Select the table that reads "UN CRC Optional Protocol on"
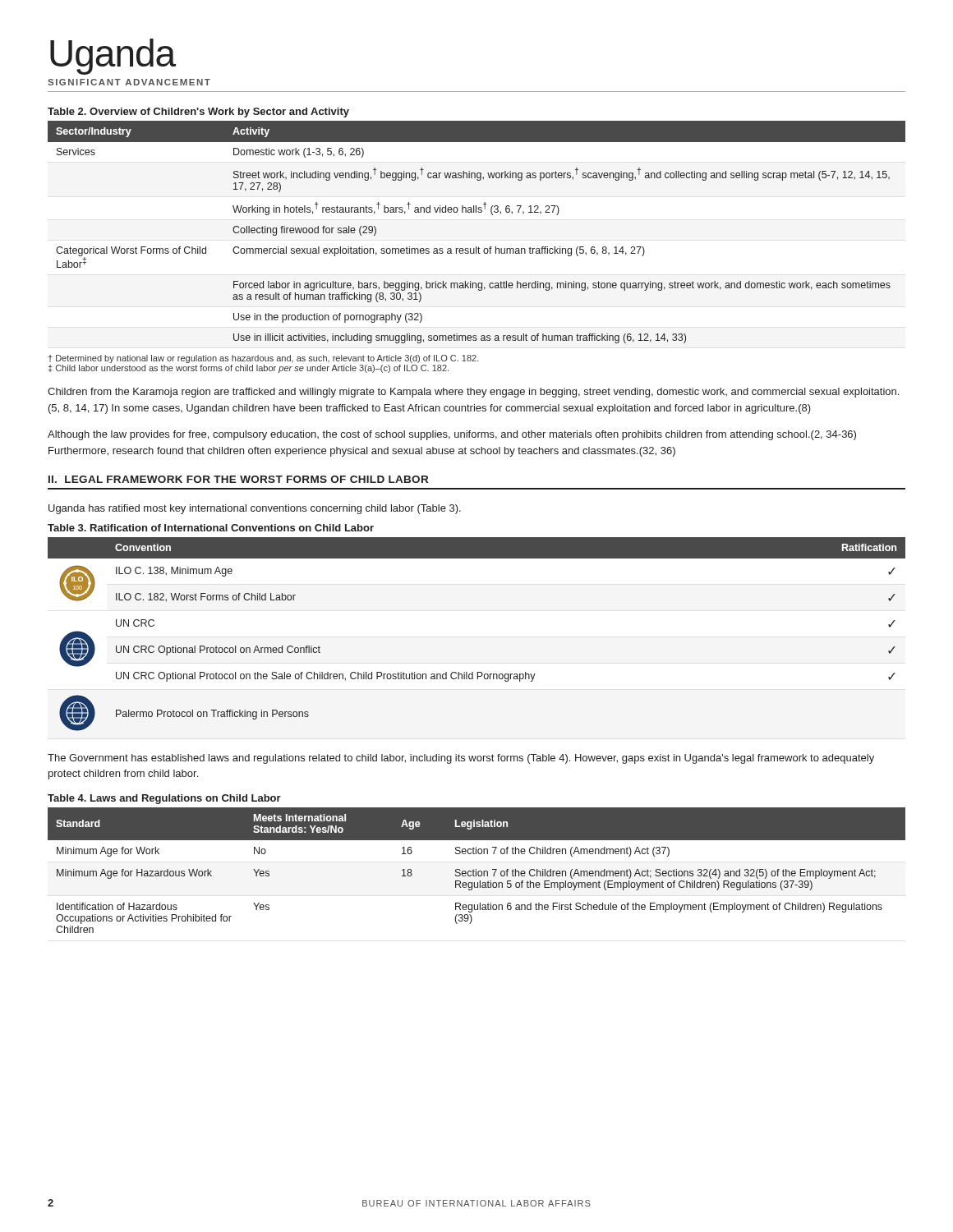The height and width of the screenshot is (1232, 953). (476, 638)
